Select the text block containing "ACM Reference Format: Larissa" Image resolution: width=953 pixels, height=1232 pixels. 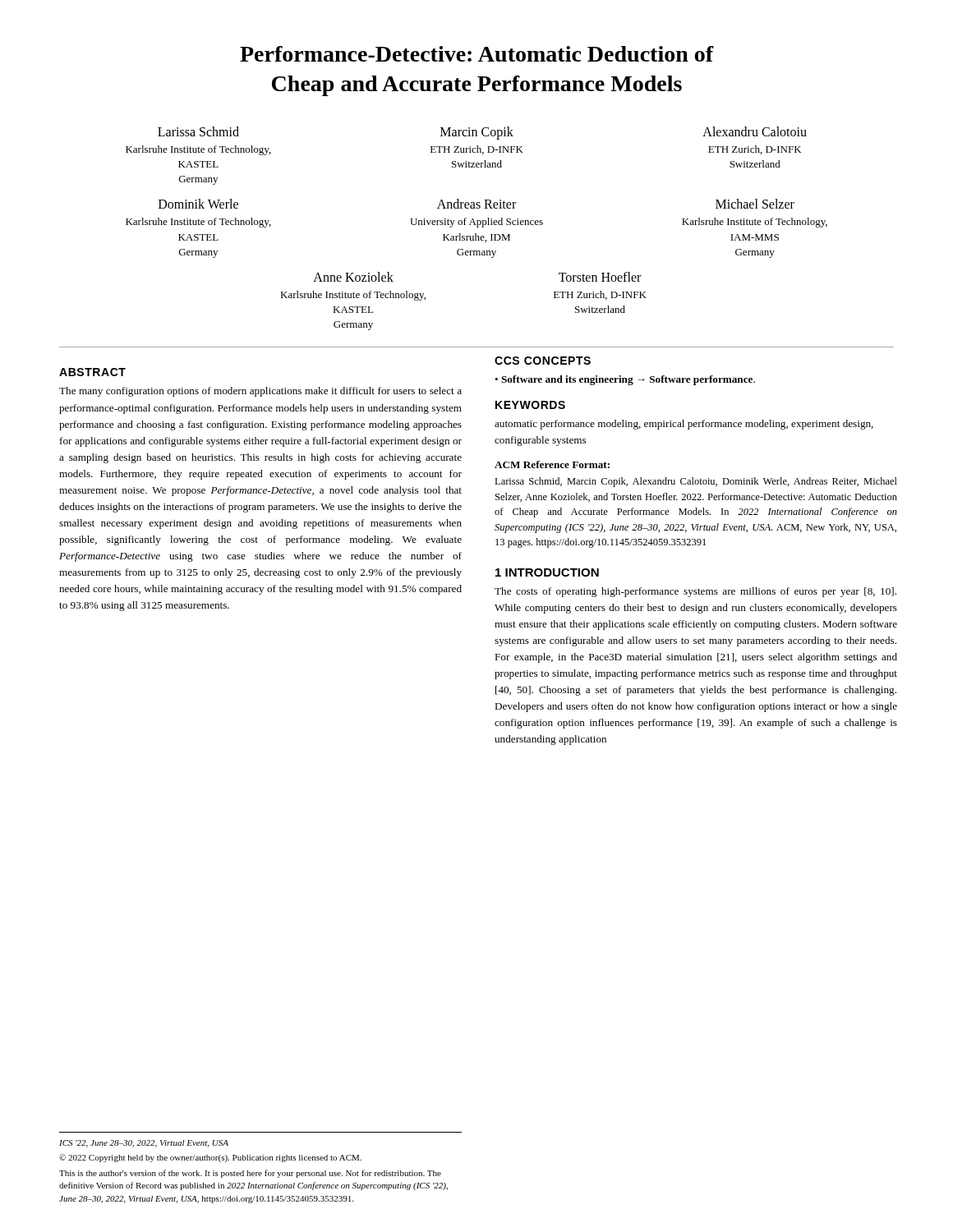coord(696,502)
